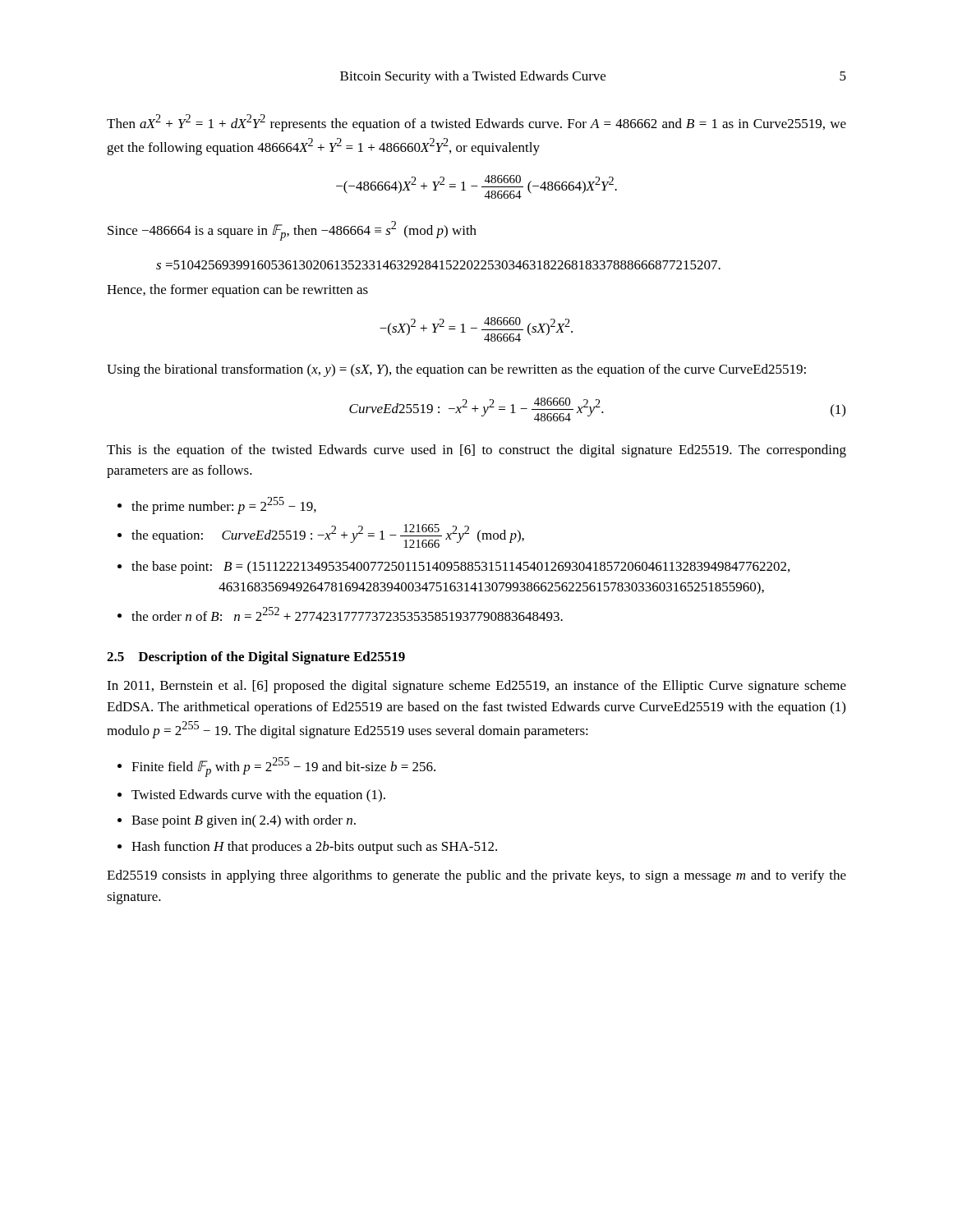This screenshot has height=1232, width=953.
Task: Click on the text starting "the prime number: p = 2255"
Action: click(224, 504)
